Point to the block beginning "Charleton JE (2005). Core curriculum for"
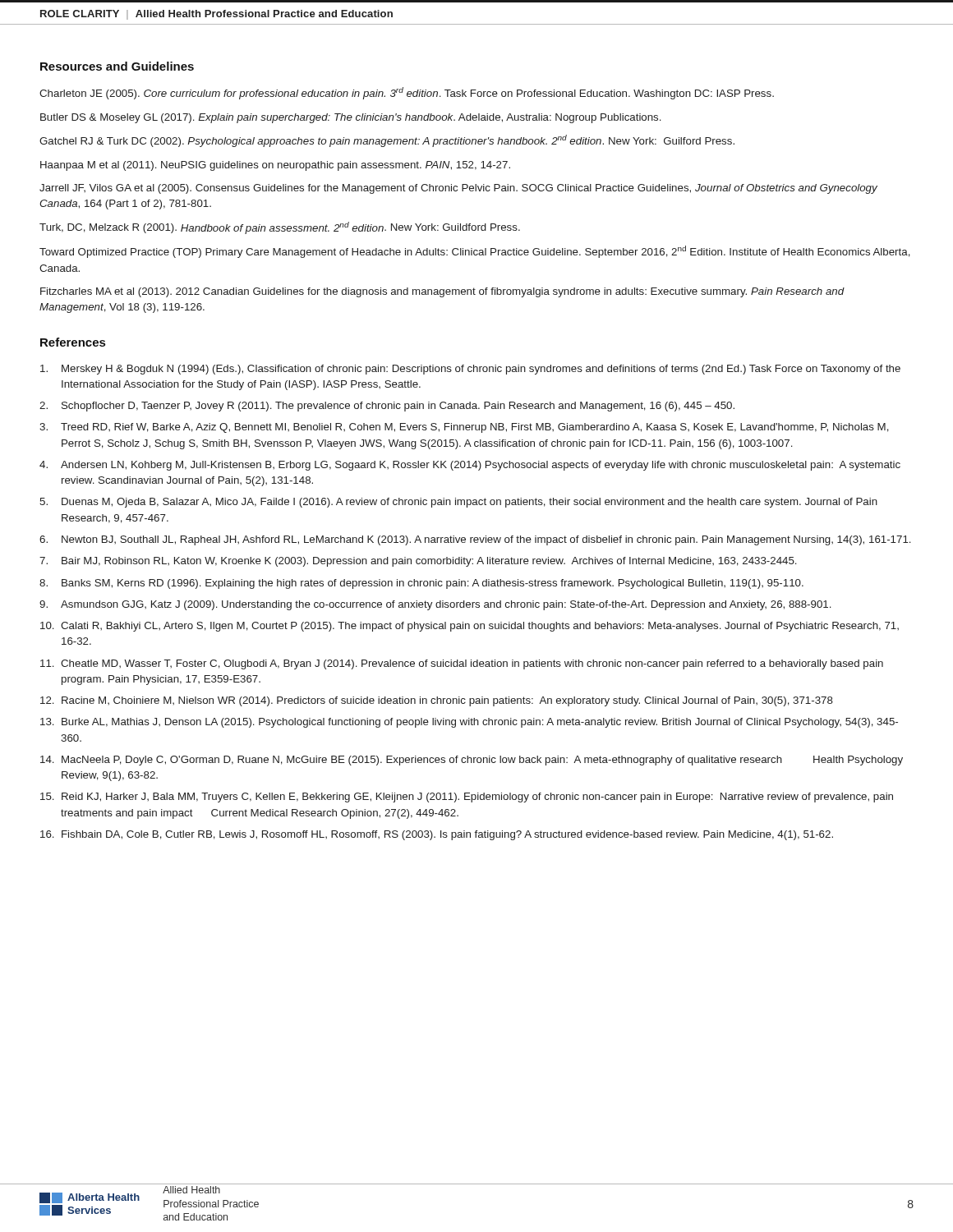The width and height of the screenshot is (953, 1232). coord(407,93)
